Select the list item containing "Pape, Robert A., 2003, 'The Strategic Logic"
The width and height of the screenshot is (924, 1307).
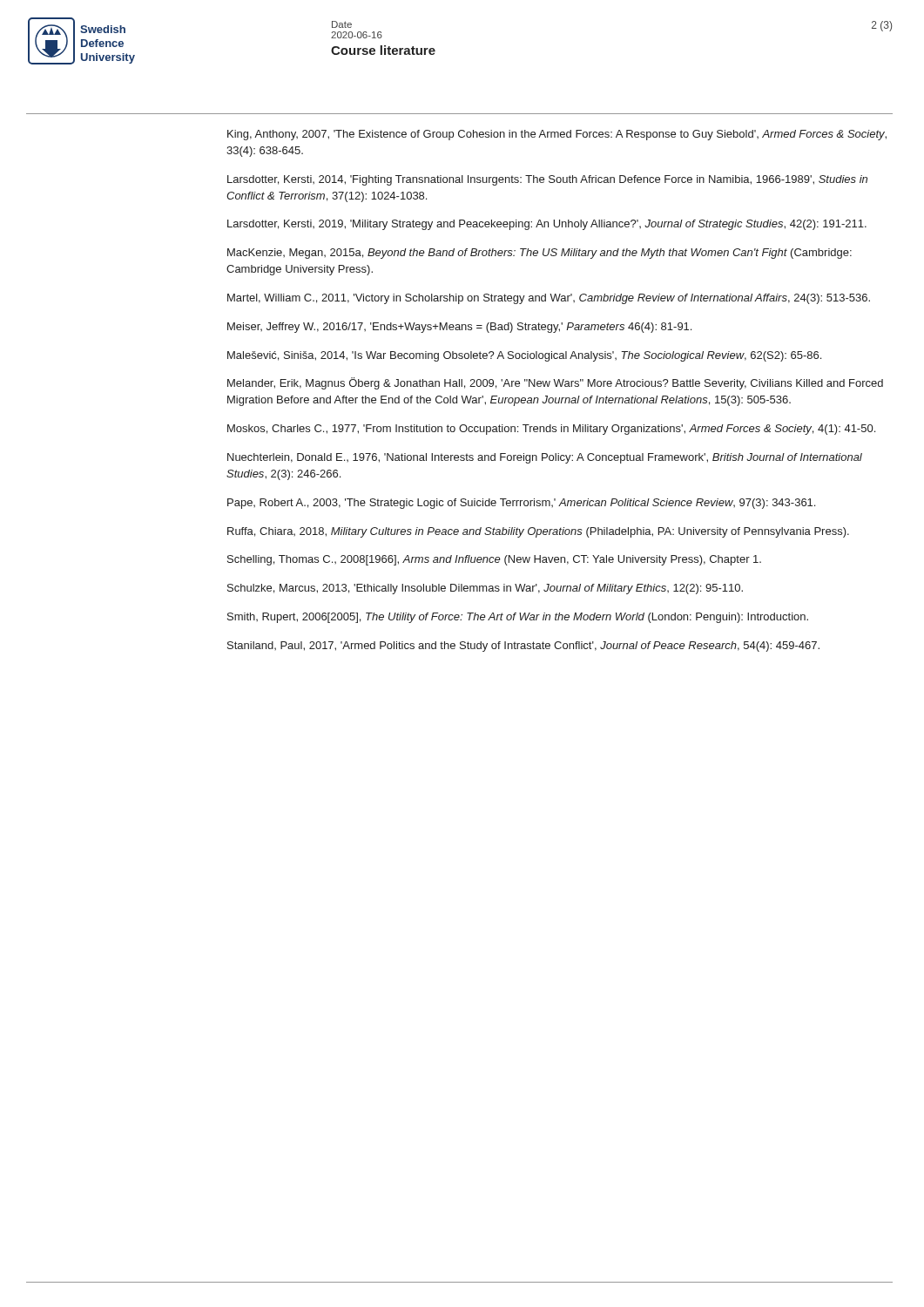pos(521,502)
